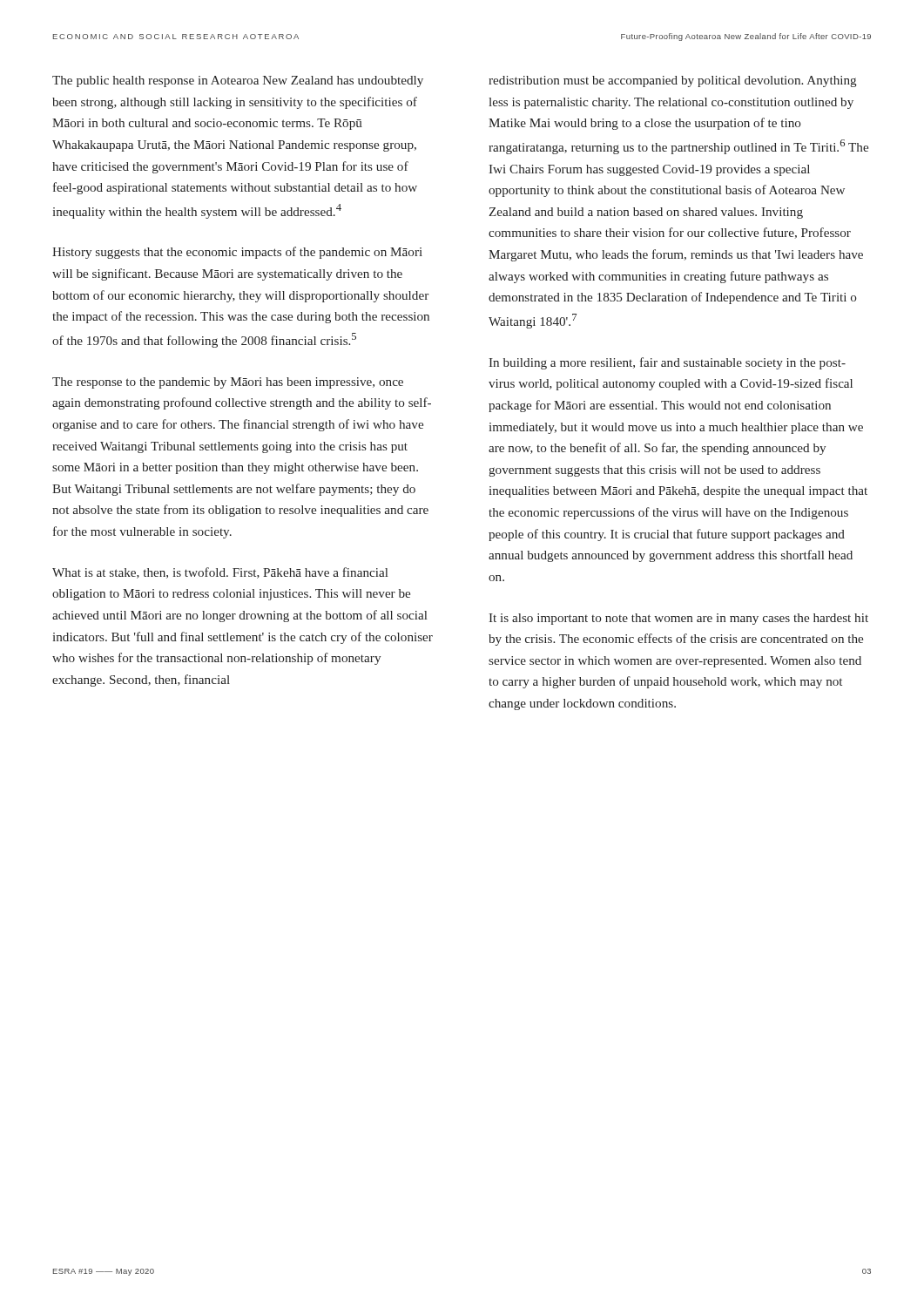
Task: Select the passage starting "redistribution must be accompanied by political"
Action: (679, 200)
